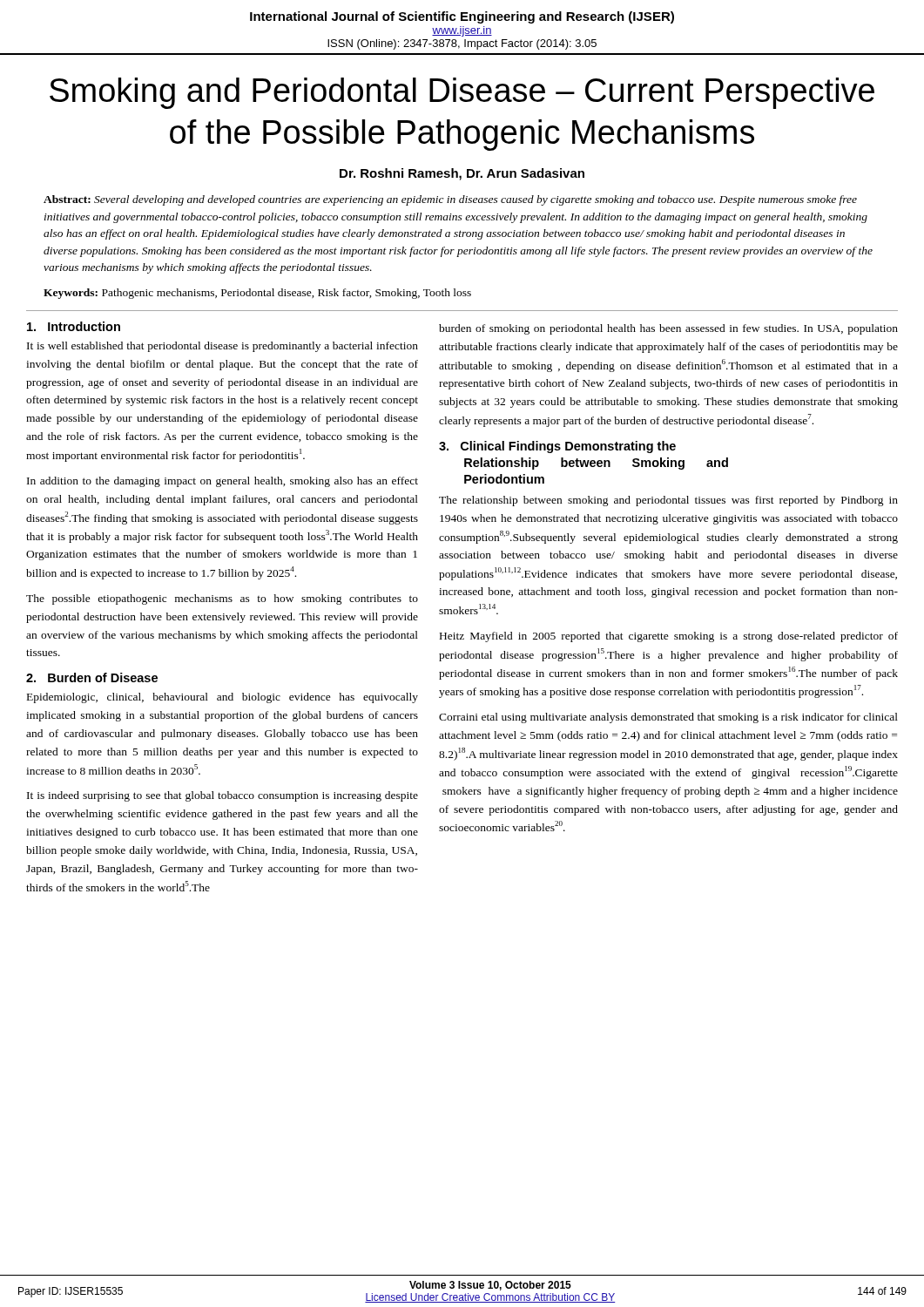Image resolution: width=924 pixels, height=1307 pixels.
Task: Click on the region starting "The possible etiopathogenic mechanisms as to how smoking"
Action: click(222, 625)
